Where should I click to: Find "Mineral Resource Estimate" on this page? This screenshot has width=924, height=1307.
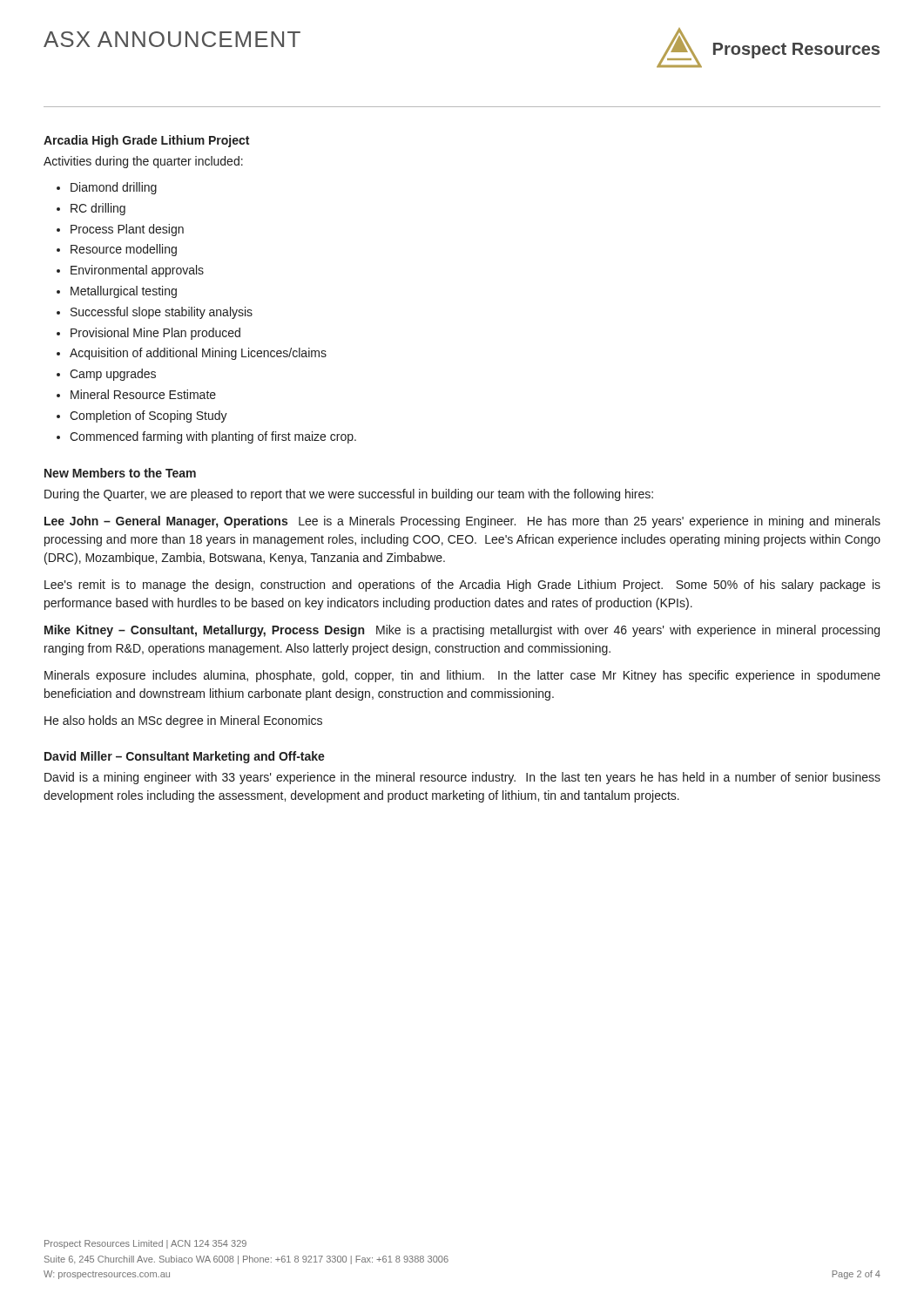pos(143,395)
